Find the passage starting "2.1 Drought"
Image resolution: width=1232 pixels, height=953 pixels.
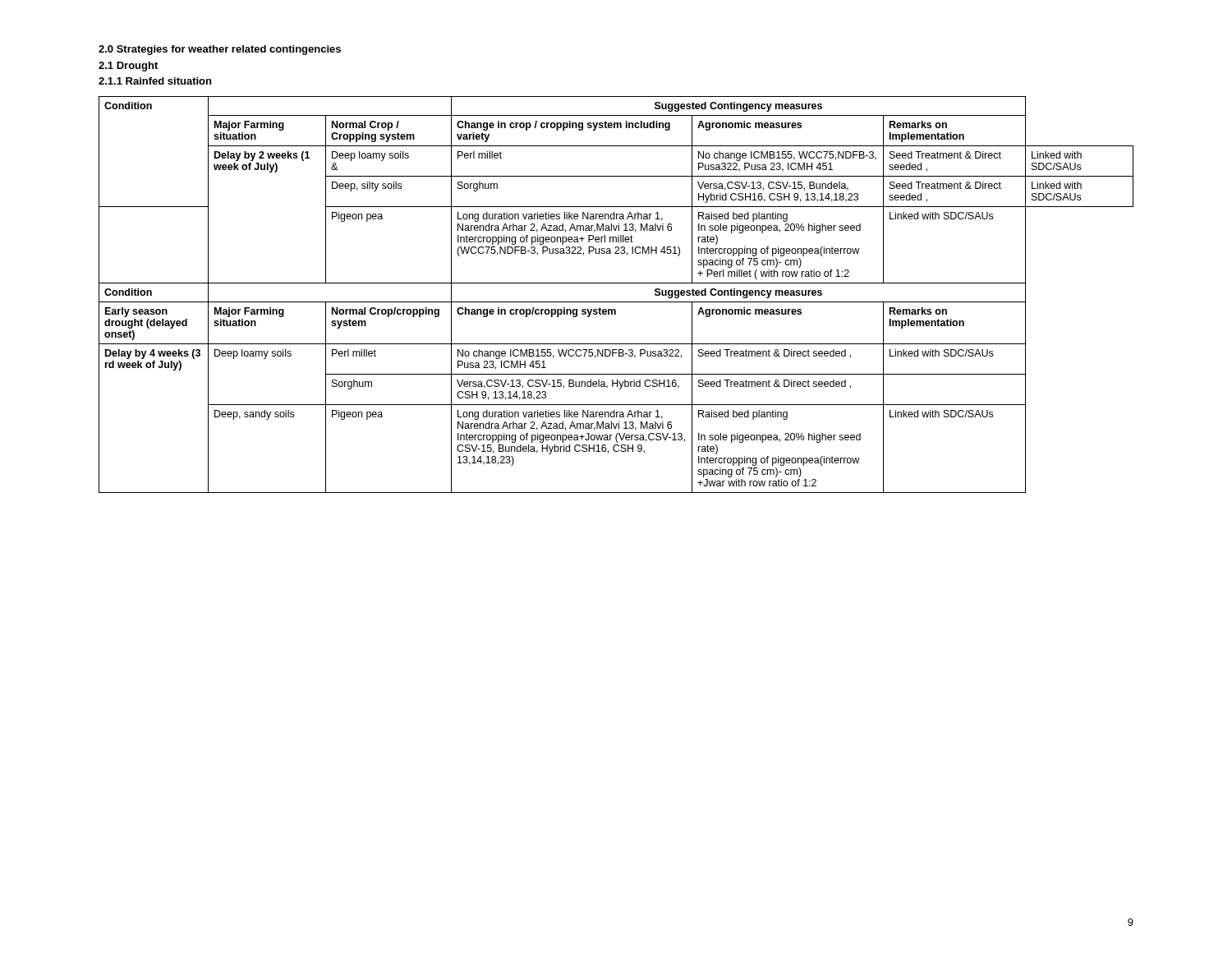coord(128,65)
